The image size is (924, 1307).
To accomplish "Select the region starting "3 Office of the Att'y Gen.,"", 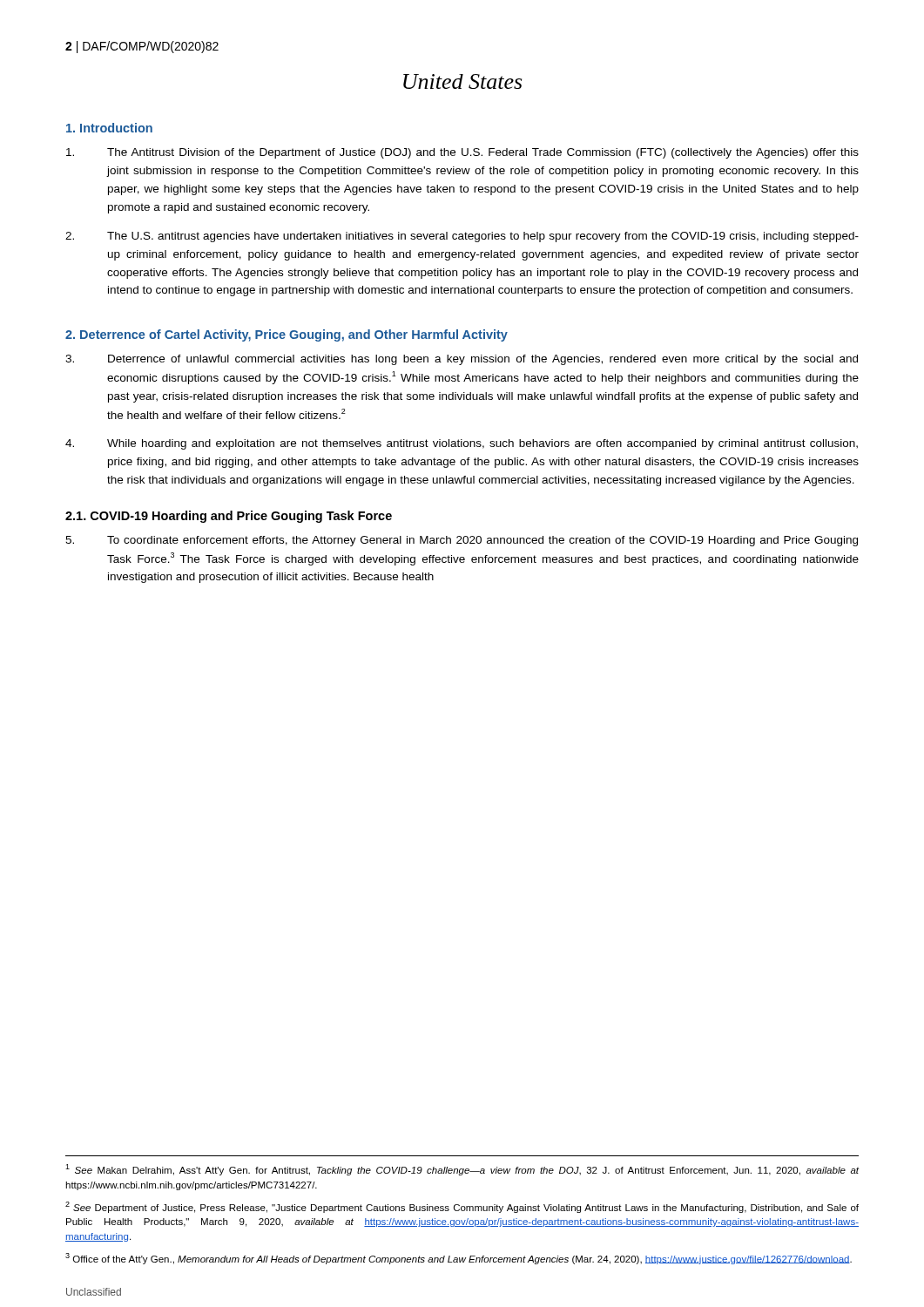I will [459, 1257].
